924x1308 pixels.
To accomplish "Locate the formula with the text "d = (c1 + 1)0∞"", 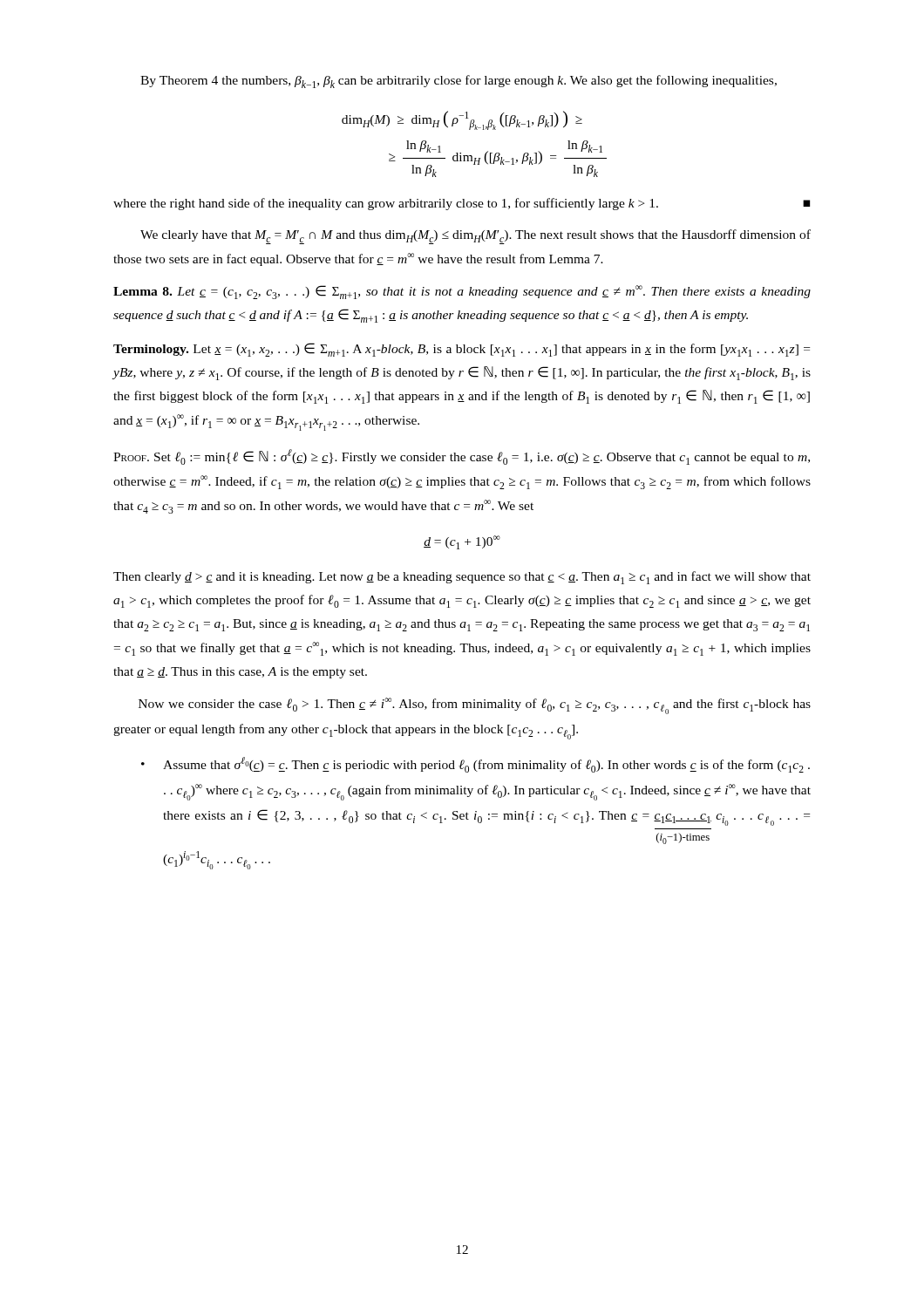I will (x=462, y=542).
